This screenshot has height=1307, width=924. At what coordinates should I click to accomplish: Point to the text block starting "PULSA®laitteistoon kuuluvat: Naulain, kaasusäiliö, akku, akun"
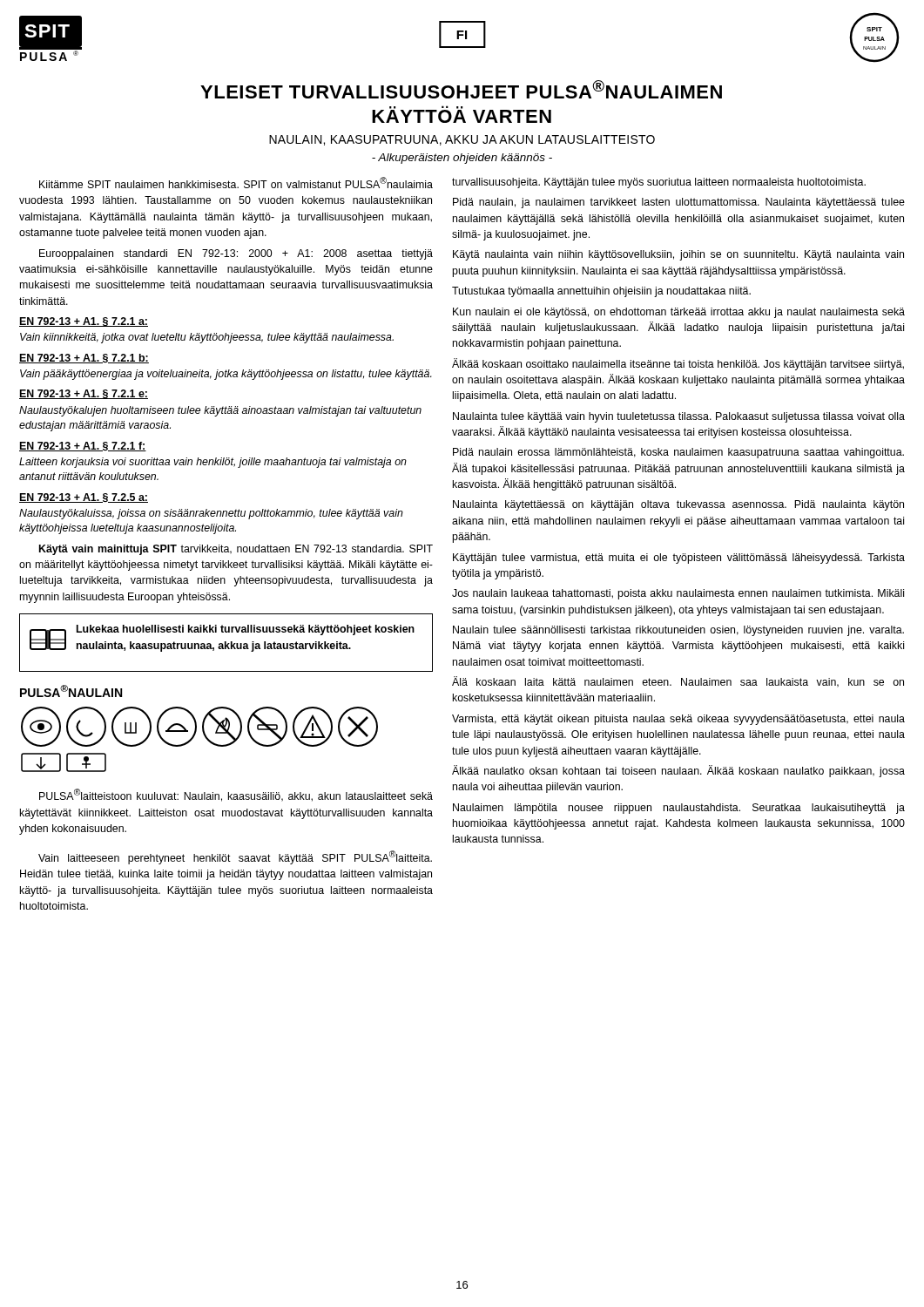click(226, 850)
